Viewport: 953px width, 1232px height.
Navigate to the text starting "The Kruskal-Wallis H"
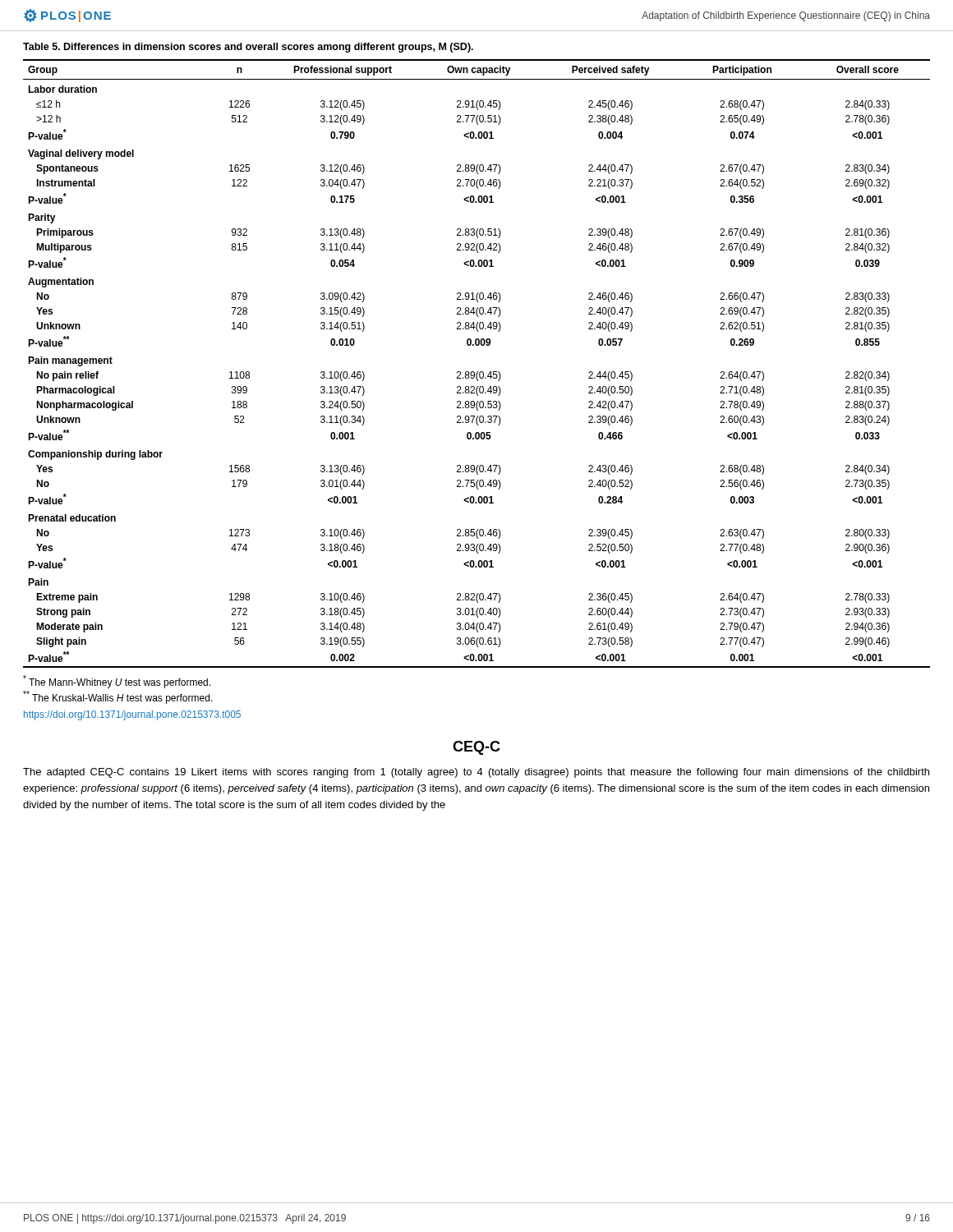(x=118, y=697)
